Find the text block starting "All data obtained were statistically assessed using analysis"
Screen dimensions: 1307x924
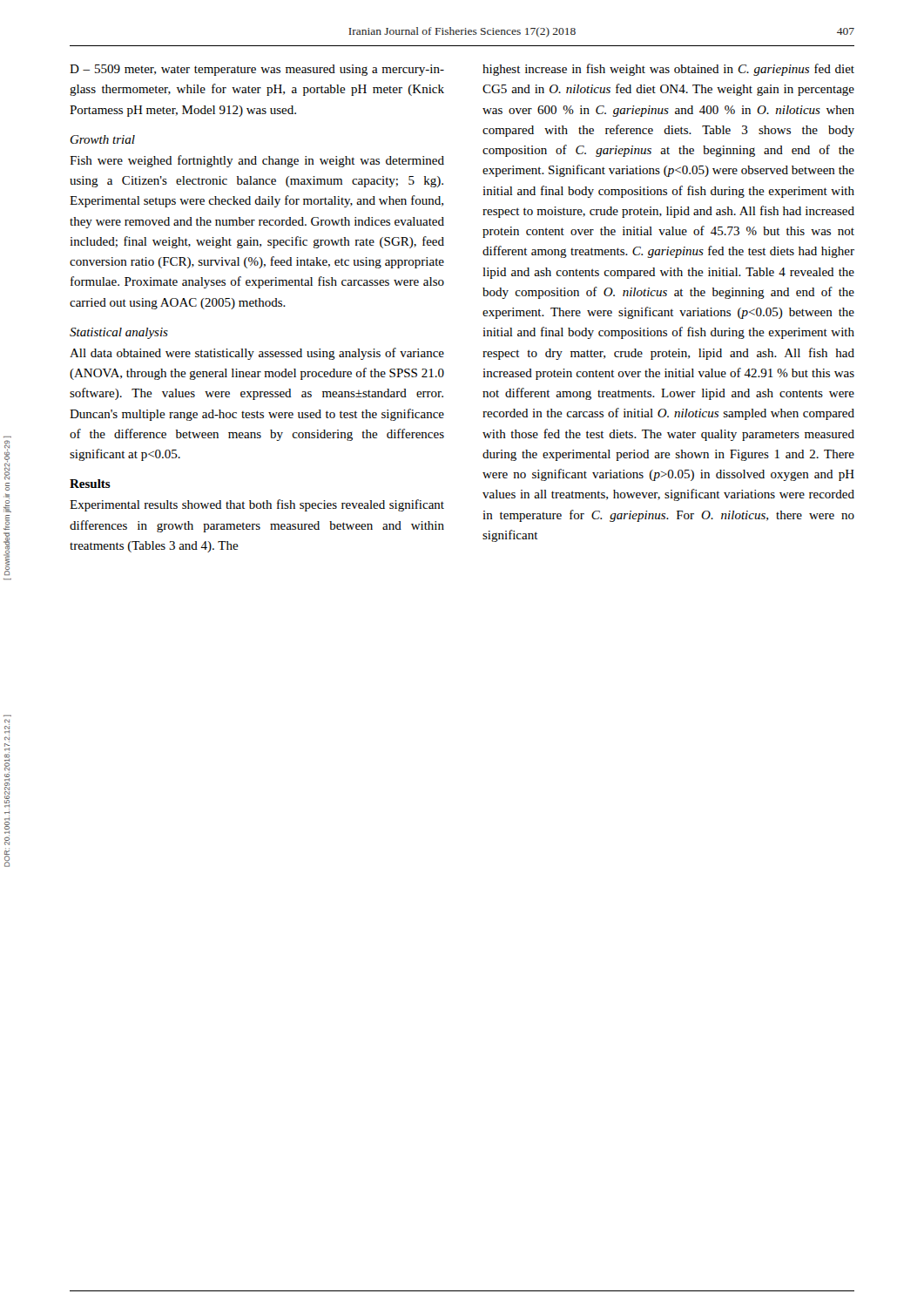[257, 404]
